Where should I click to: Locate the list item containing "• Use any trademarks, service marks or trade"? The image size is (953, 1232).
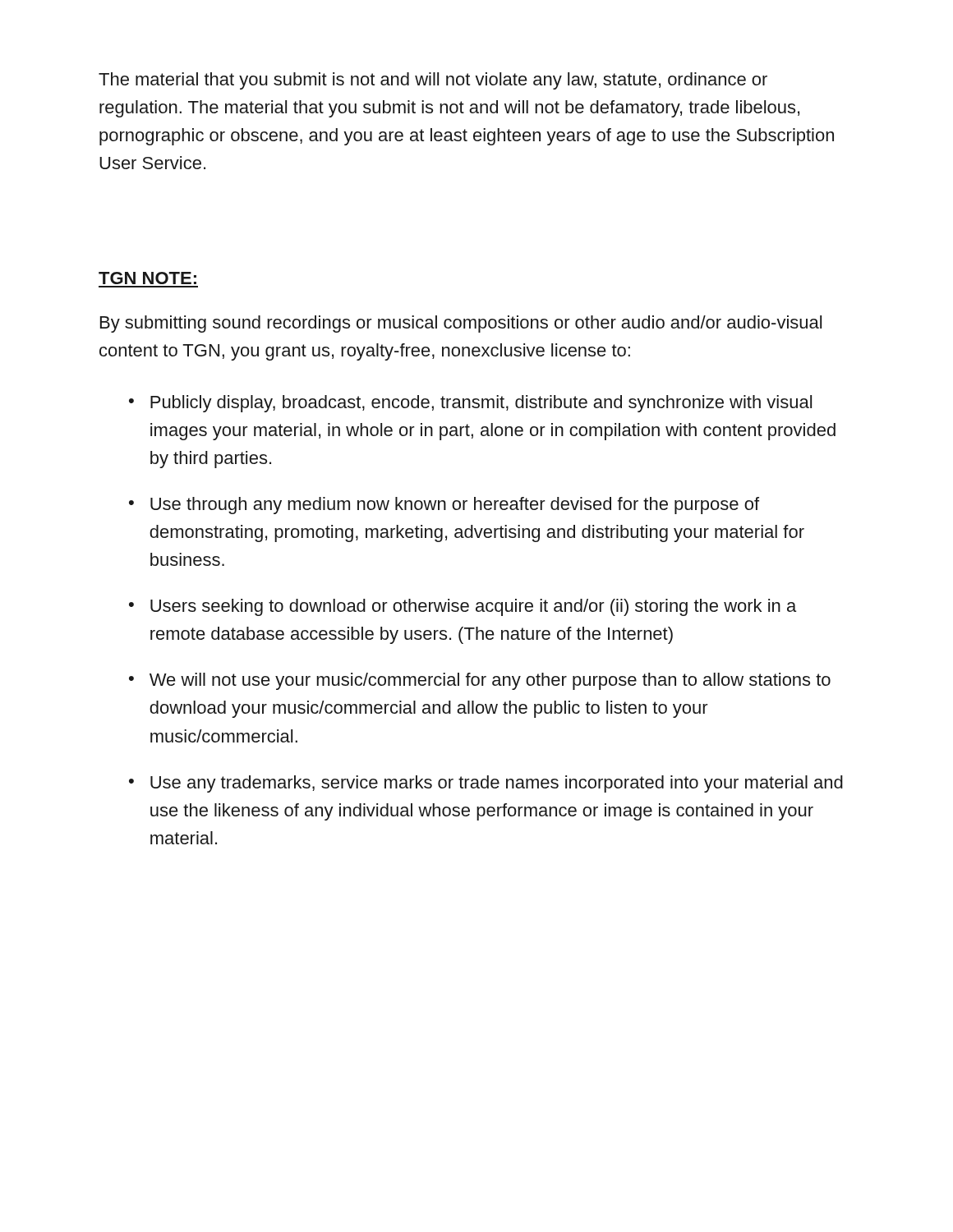(x=491, y=810)
